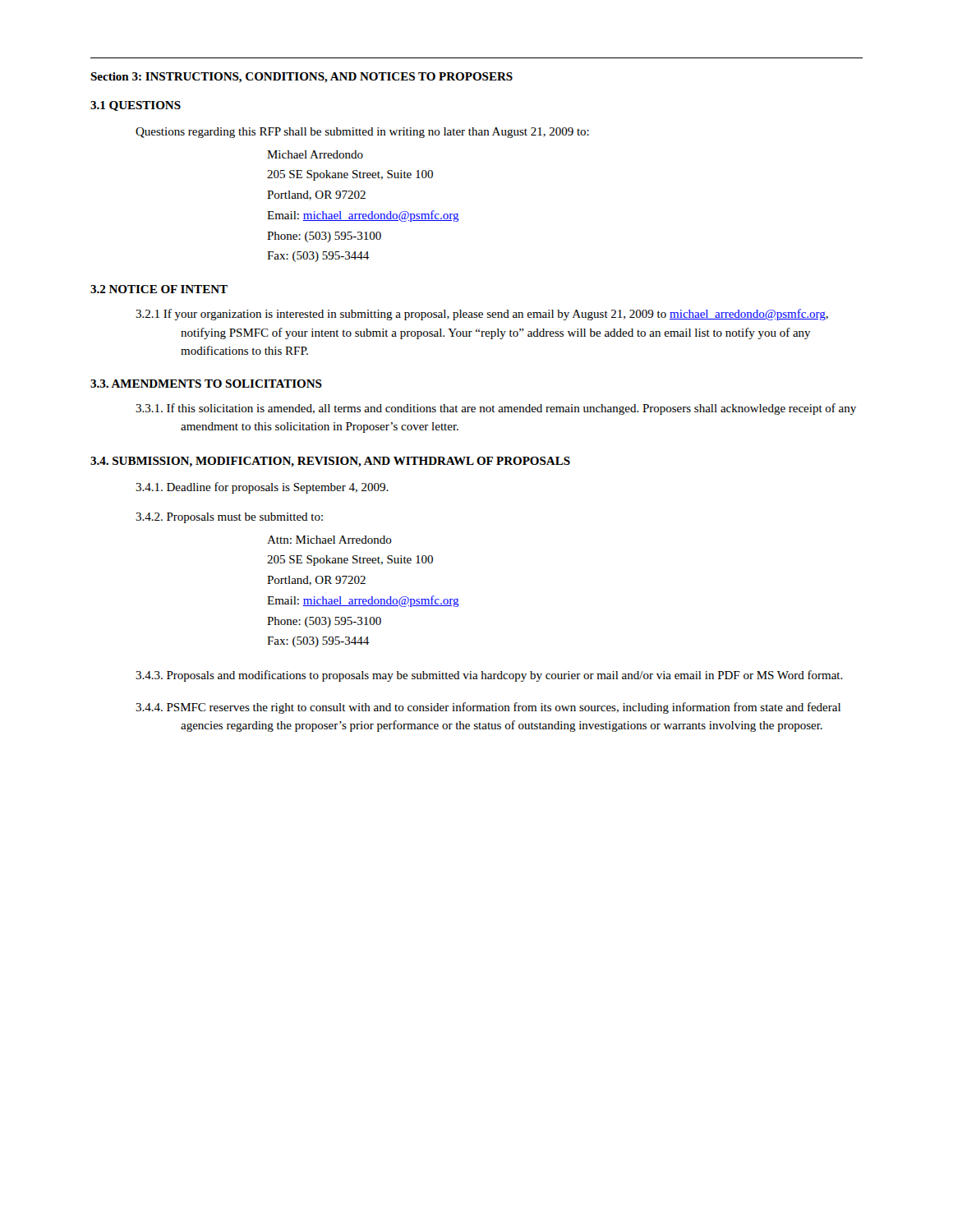Locate the block of text that opens with "3.2.1 If your organization is interested in submitting"

pyautogui.click(x=482, y=332)
